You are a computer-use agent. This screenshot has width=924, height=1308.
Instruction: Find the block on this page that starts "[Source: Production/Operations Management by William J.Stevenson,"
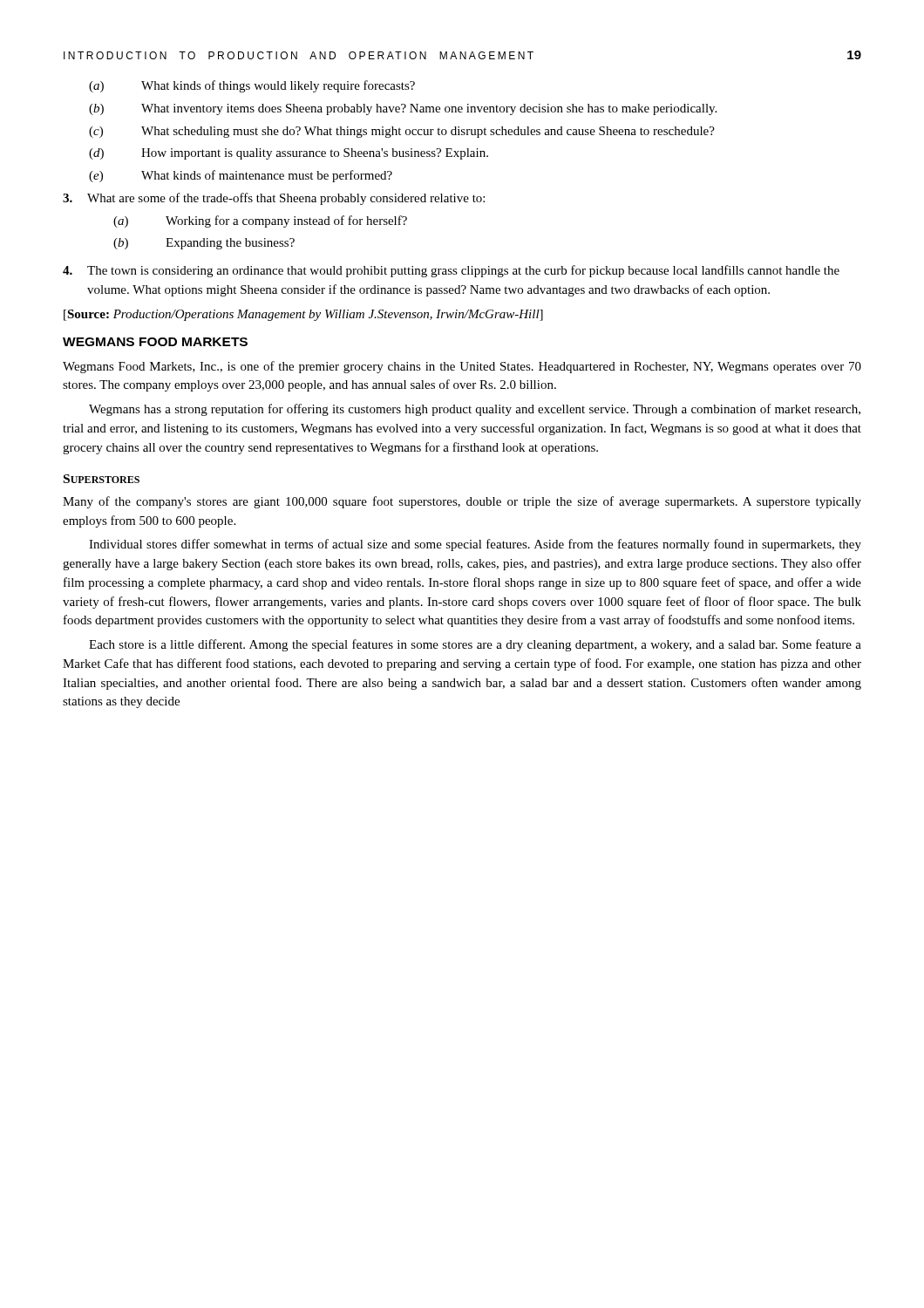coord(303,313)
